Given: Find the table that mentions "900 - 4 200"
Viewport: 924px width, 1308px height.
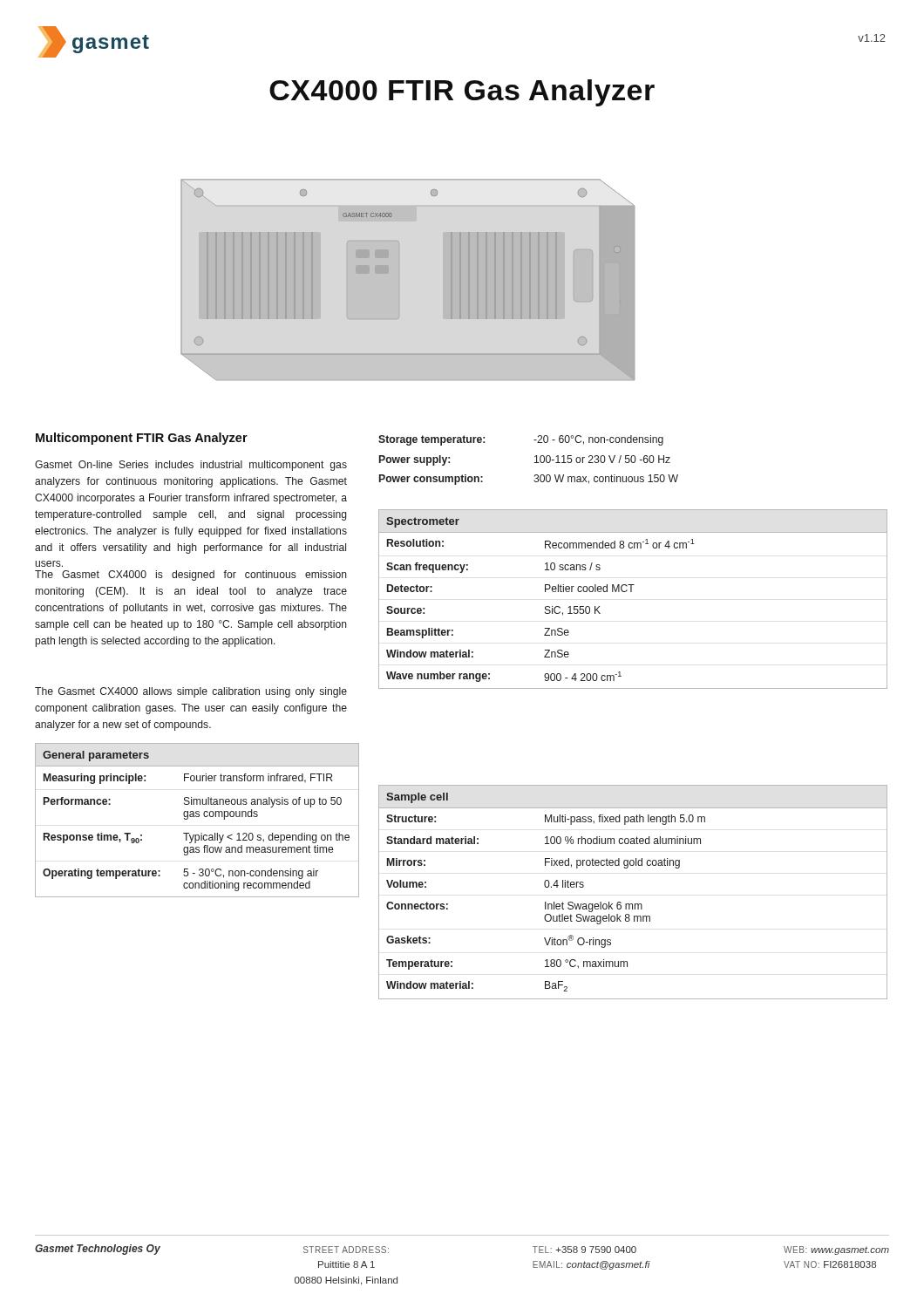Looking at the screenshot, I should [x=633, y=599].
